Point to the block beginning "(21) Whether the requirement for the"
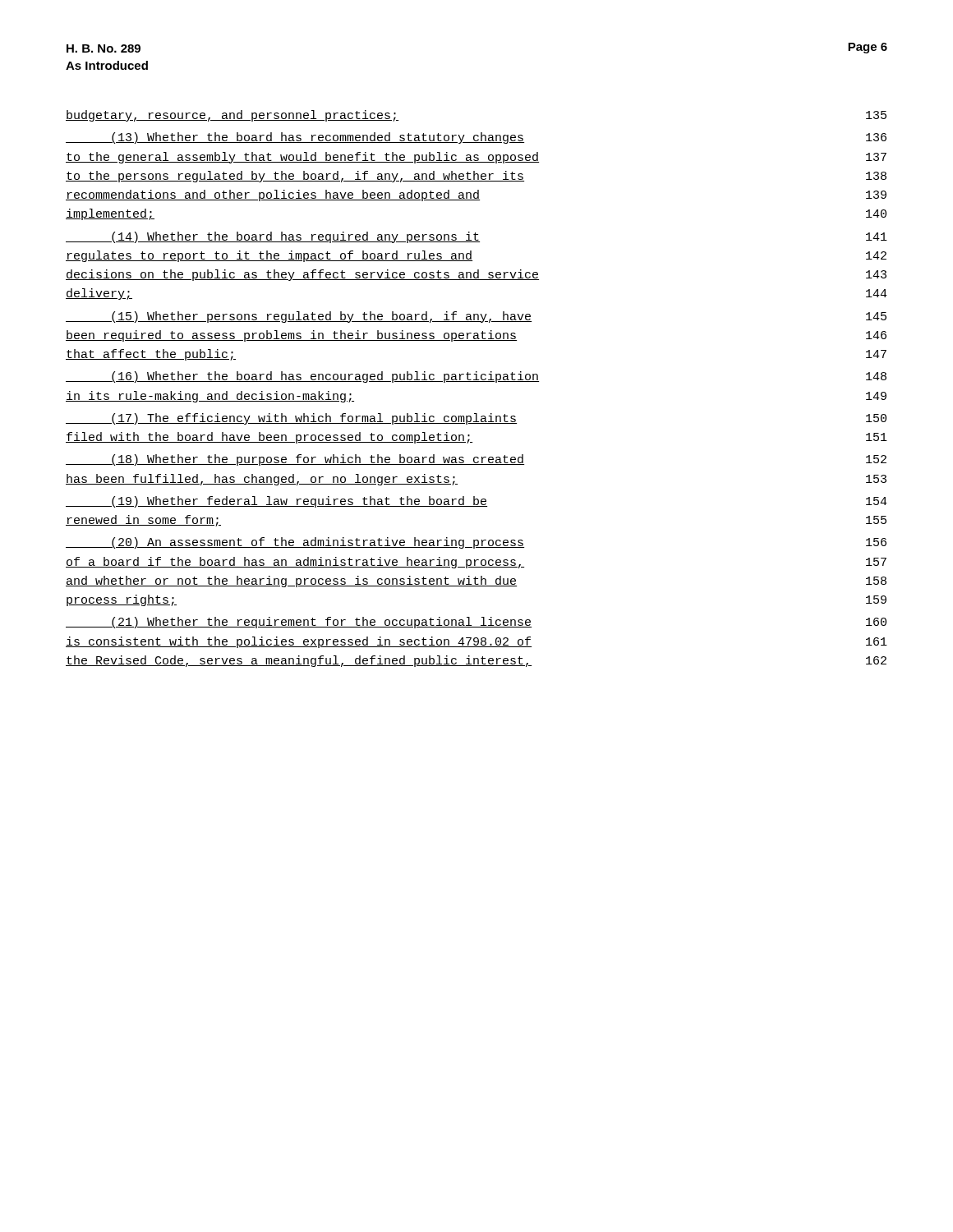The width and height of the screenshot is (953, 1232). click(476, 642)
